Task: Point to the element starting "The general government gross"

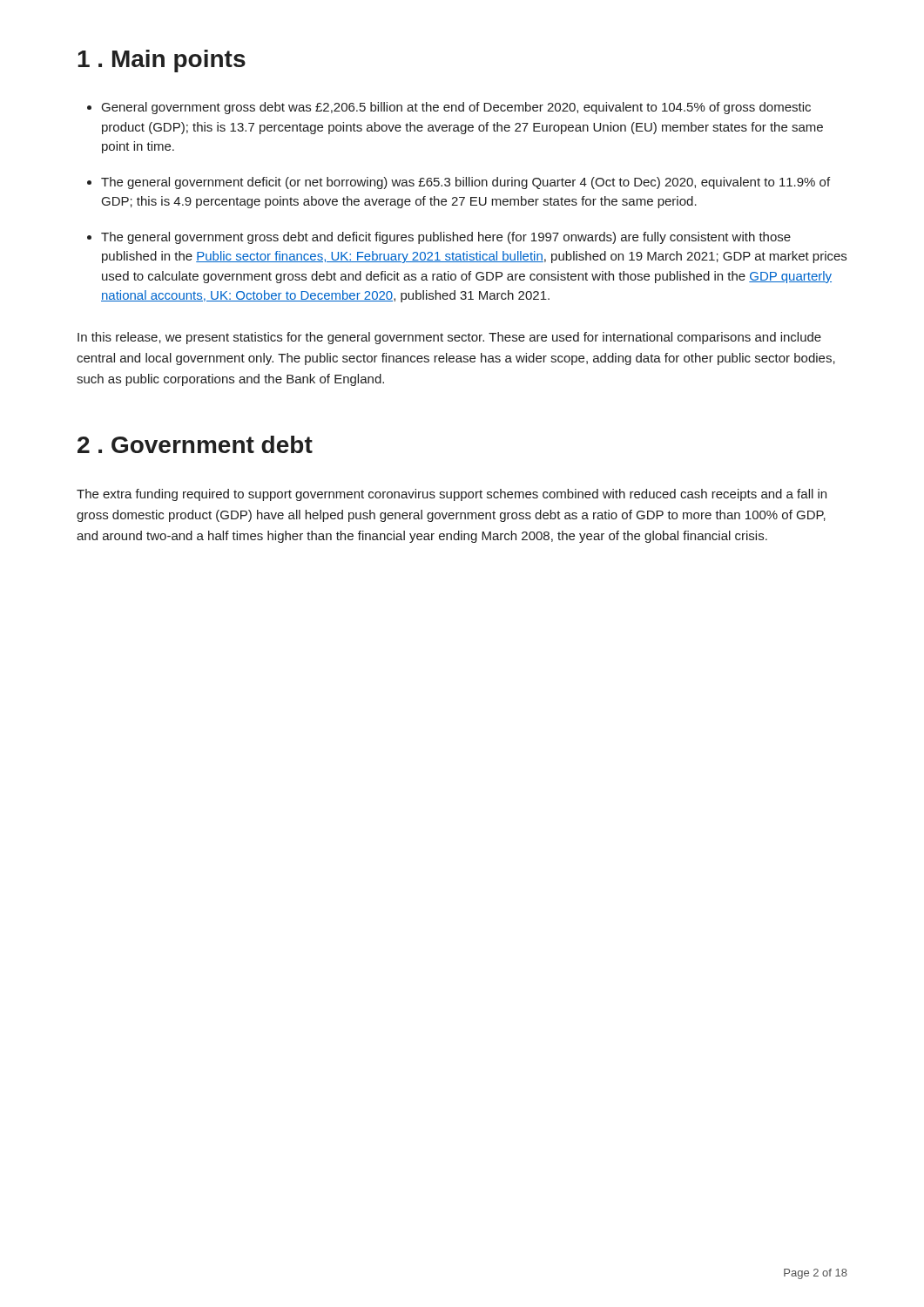Action: 462,266
